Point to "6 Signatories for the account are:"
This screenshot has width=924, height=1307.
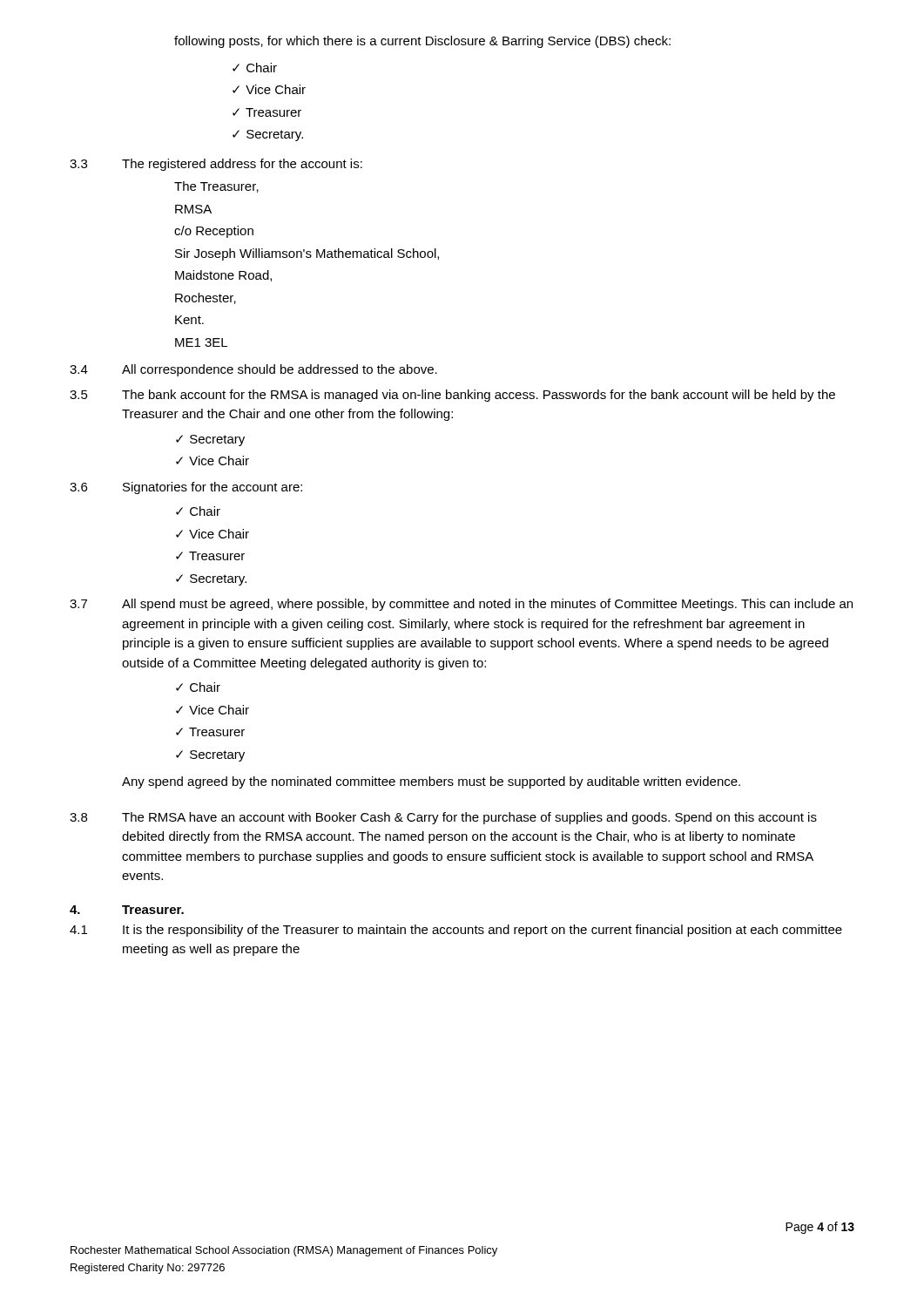tap(187, 487)
